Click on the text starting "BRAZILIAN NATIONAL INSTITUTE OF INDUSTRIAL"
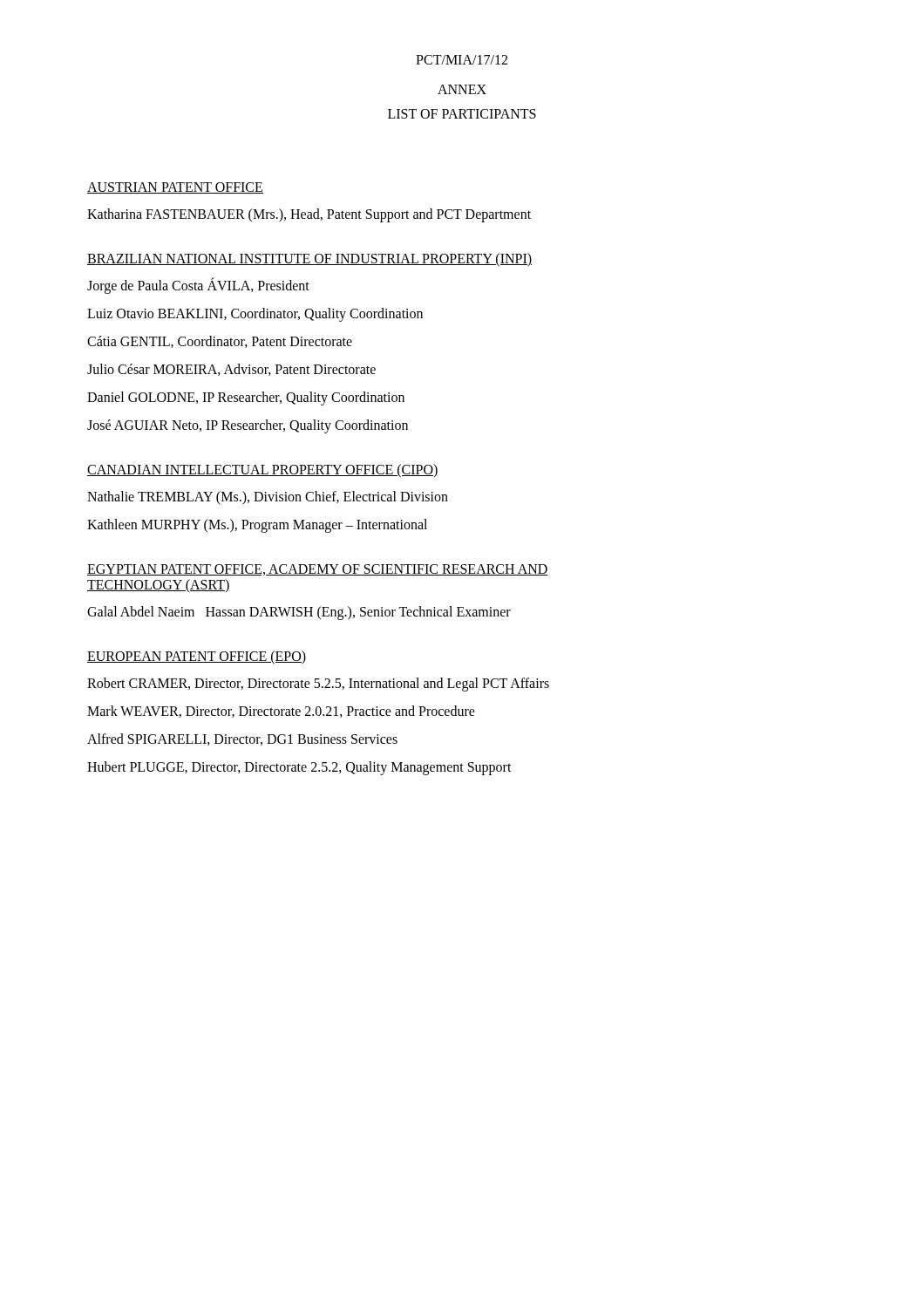Image resolution: width=924 pixels, height=1308 pixels. tap(309, 259)
